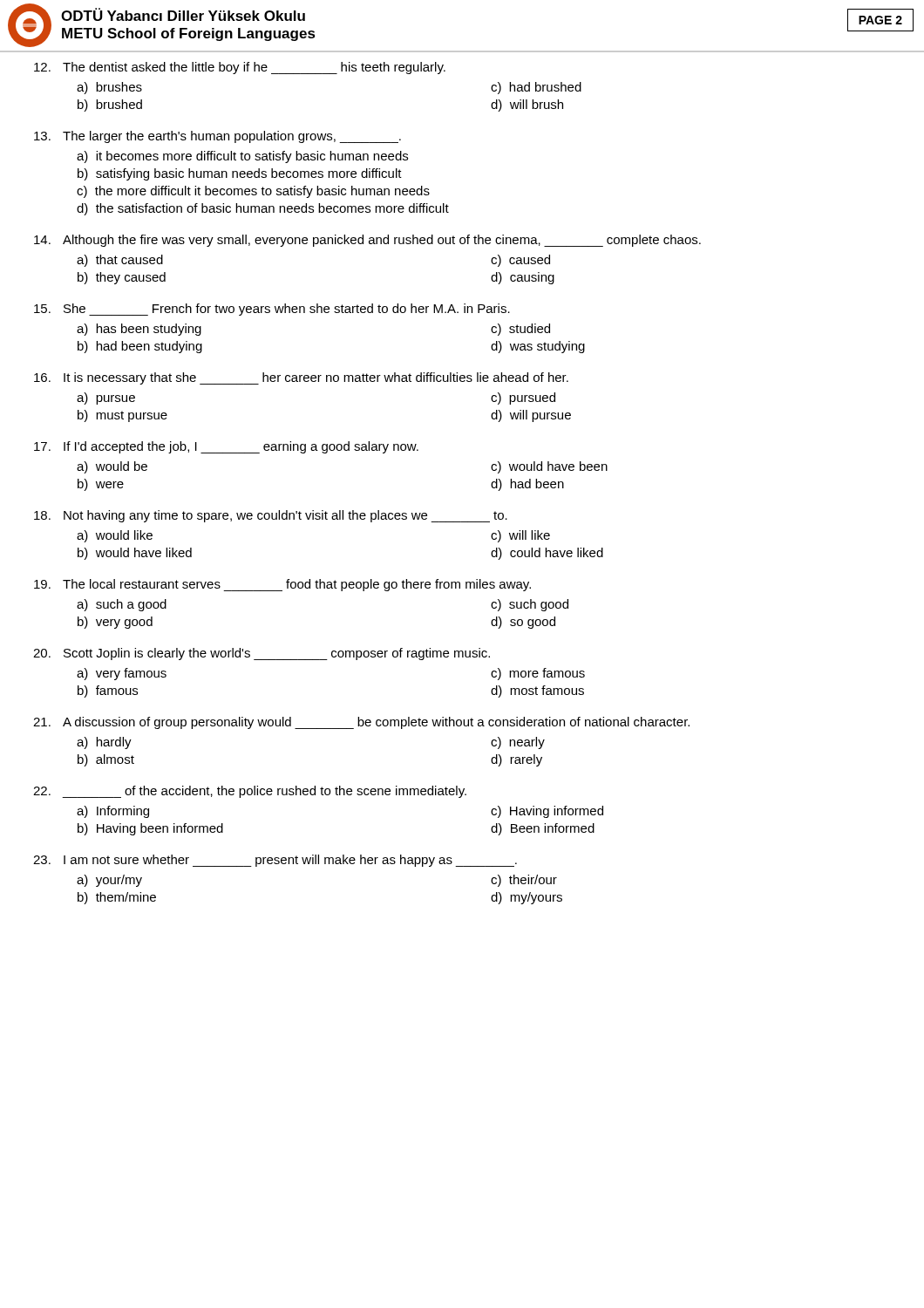Click on the element starting "19. The local restaurant serves ________"
The image size is (924, 1308).
pyautogui.click(x=125, y=585)
